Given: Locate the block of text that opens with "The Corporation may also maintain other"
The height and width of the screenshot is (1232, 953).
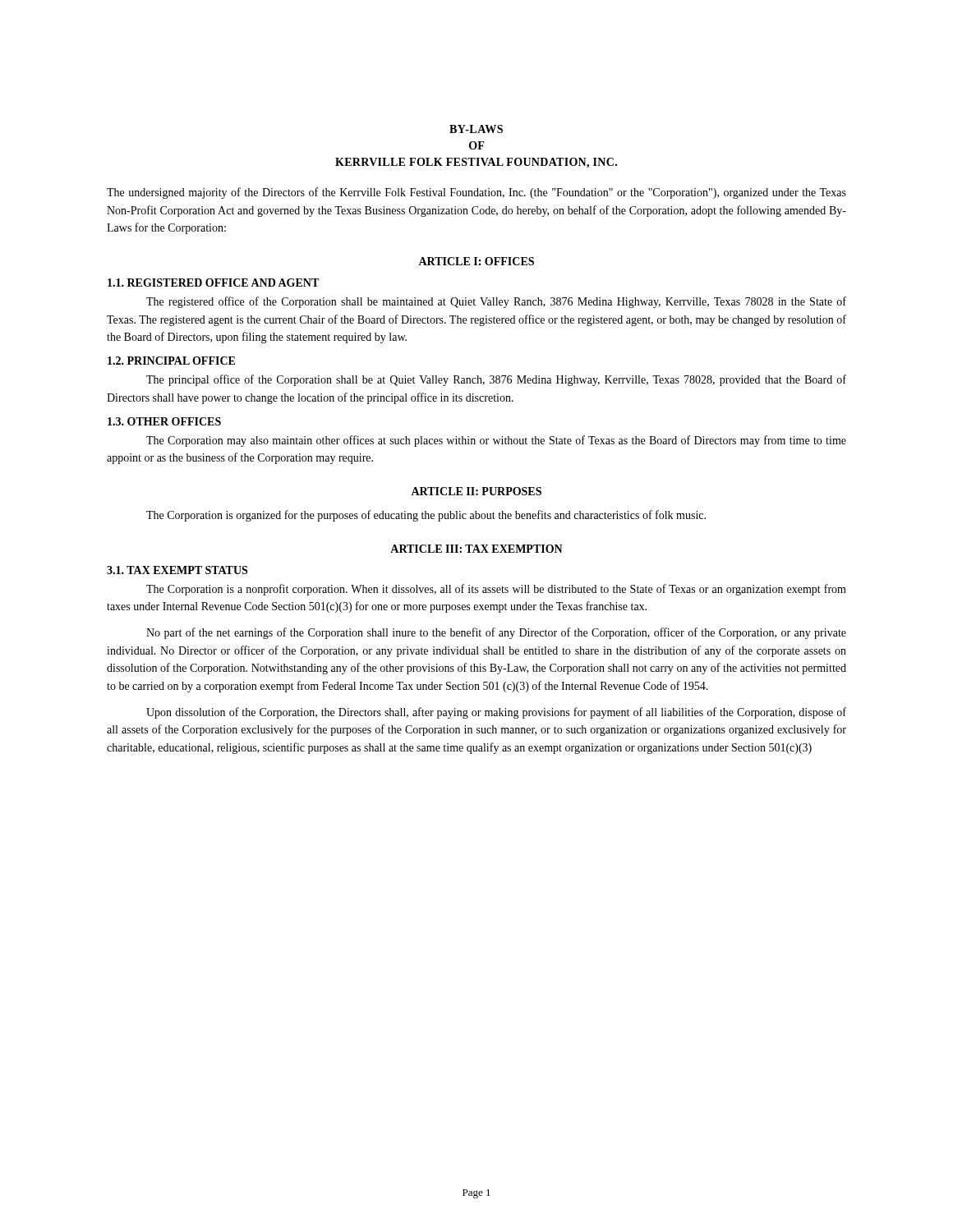Looking at the screenshot, I should tap(476, 449).
